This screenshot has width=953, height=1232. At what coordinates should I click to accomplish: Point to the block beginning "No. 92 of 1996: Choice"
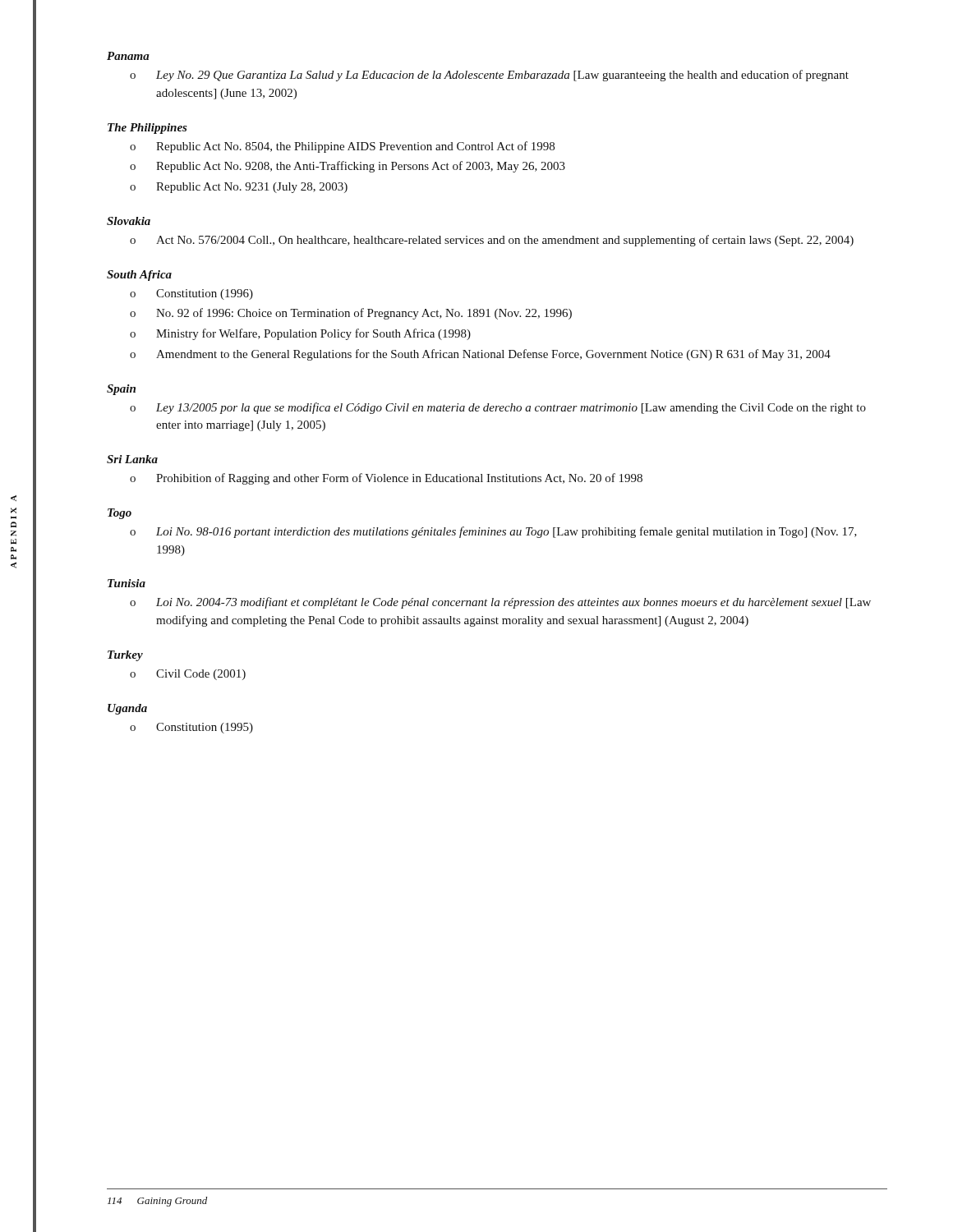tap(364, 313)
